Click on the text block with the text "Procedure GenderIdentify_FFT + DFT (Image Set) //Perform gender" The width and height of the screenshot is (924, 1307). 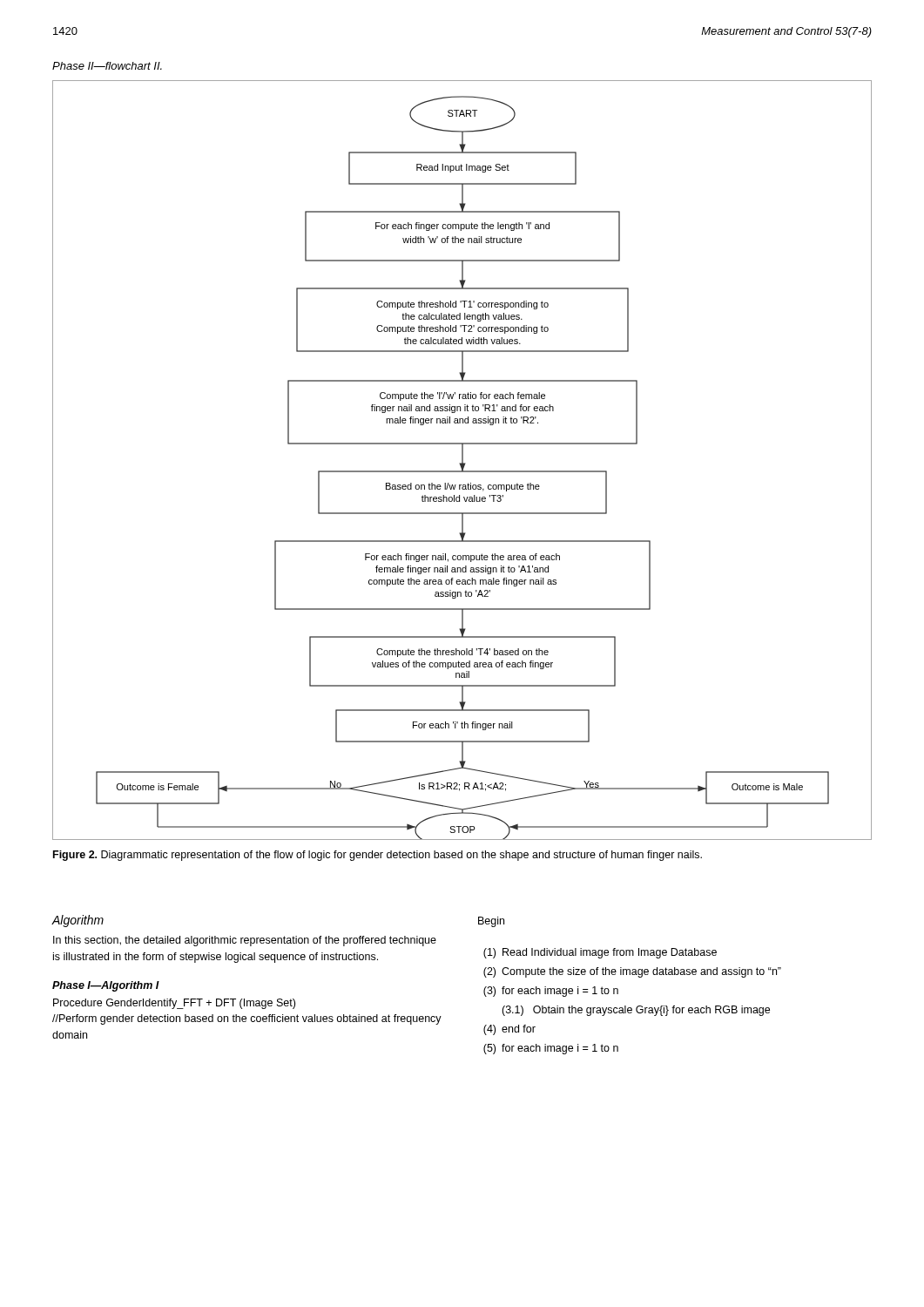coord(247,1019)
